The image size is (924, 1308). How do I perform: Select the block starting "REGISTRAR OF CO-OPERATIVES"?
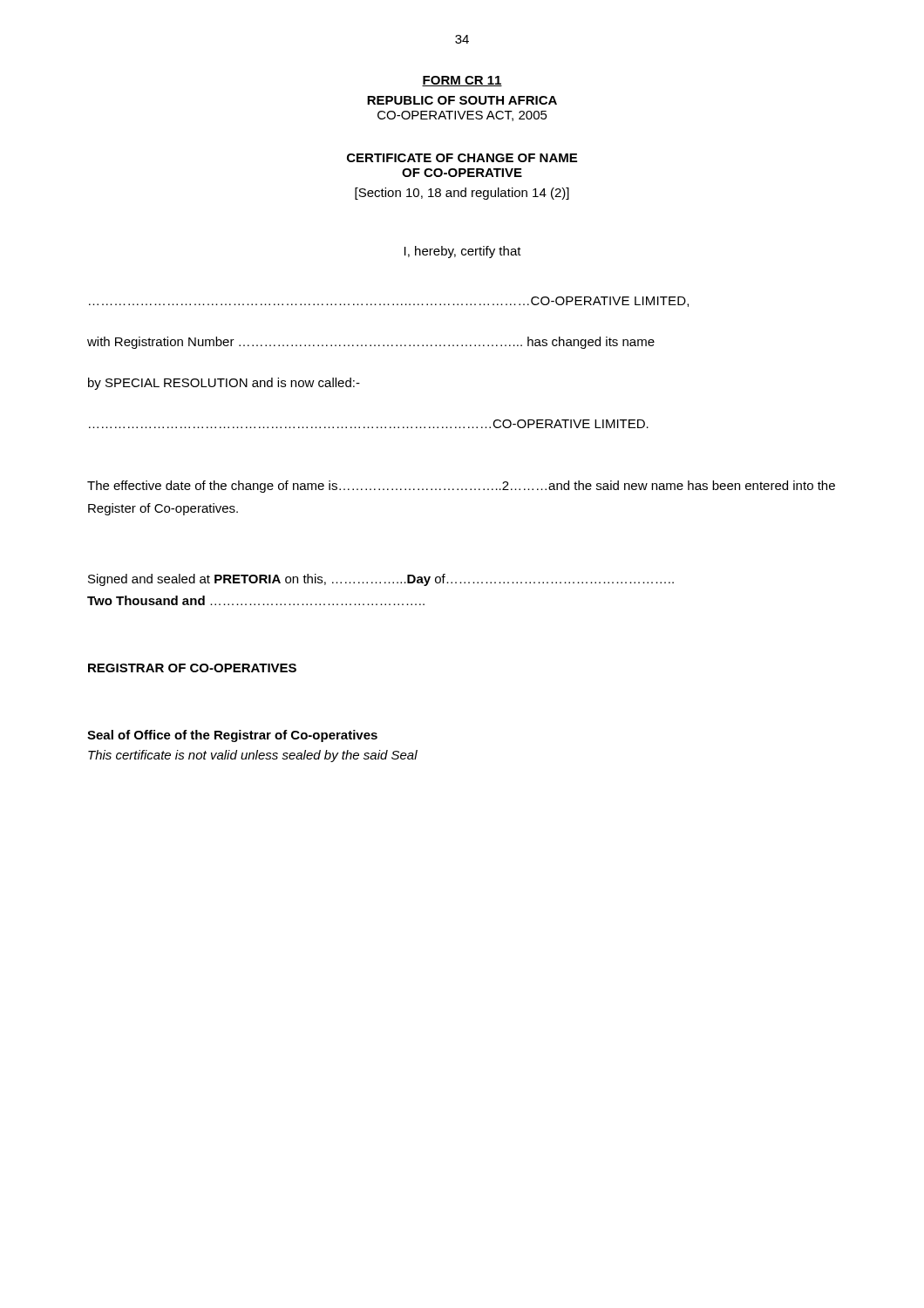tap(192, 668)
